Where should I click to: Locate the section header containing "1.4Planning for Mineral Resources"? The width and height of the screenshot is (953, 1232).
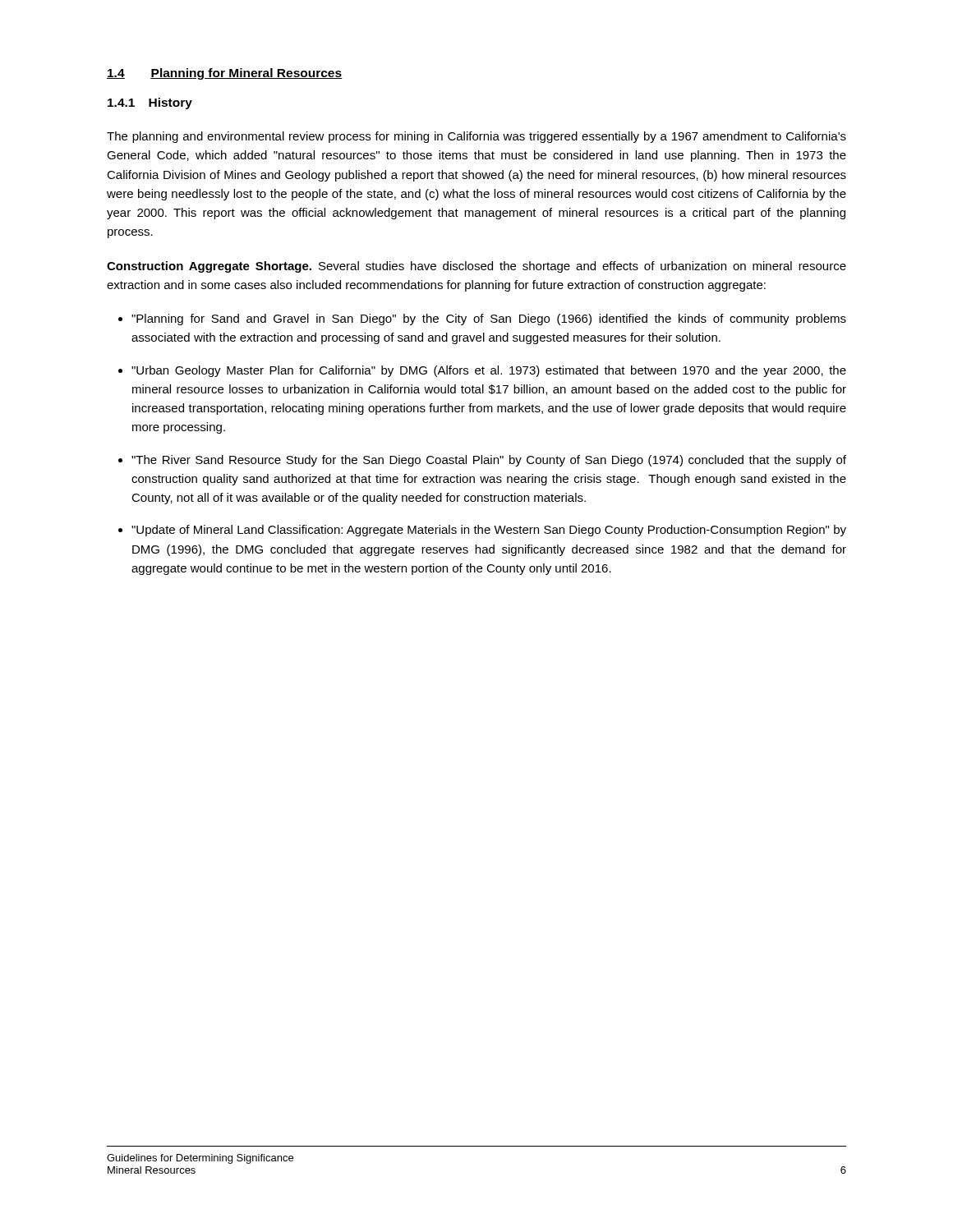[224, 73]
